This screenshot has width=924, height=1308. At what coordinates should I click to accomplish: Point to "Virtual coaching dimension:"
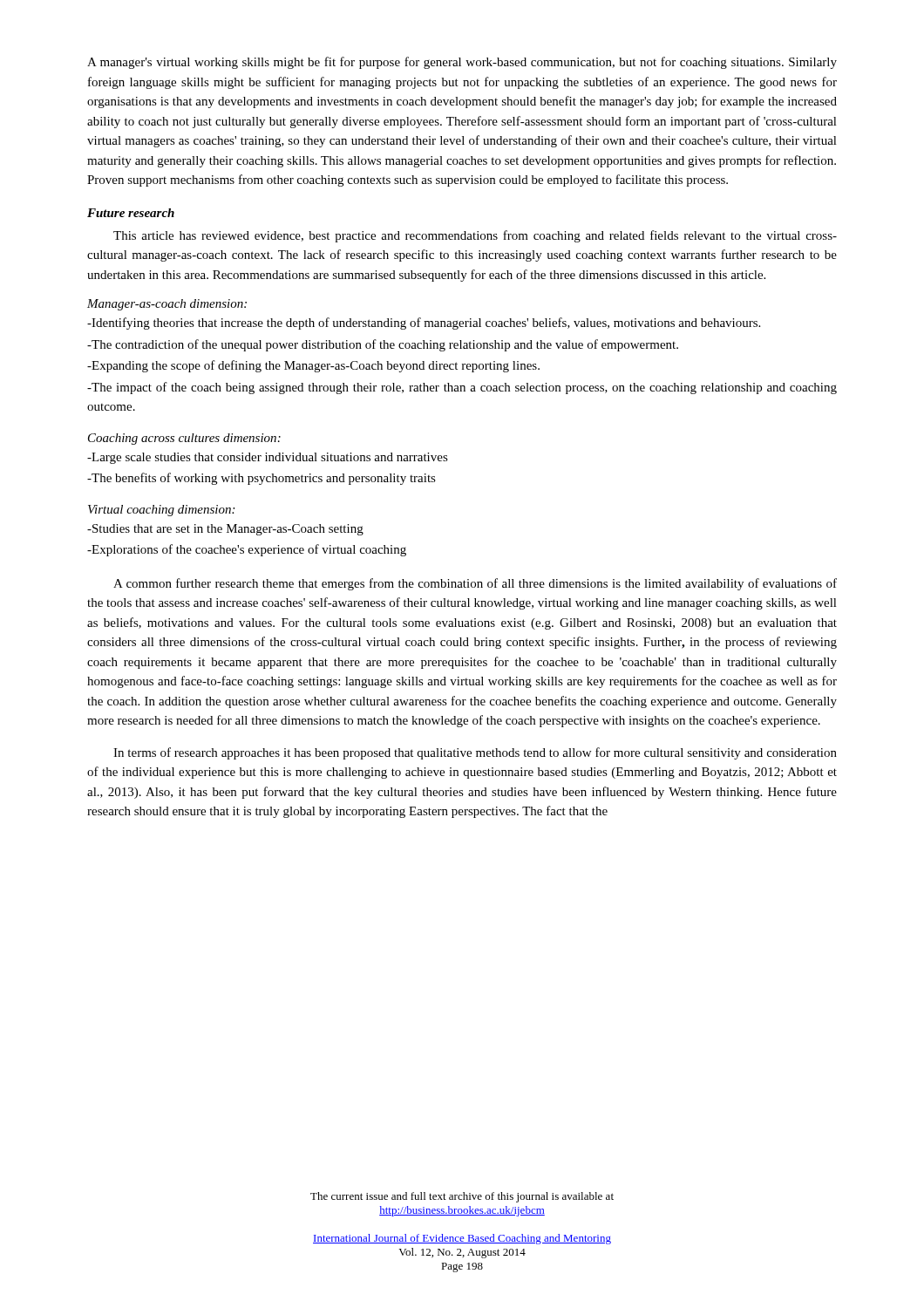tap(161, 509)
